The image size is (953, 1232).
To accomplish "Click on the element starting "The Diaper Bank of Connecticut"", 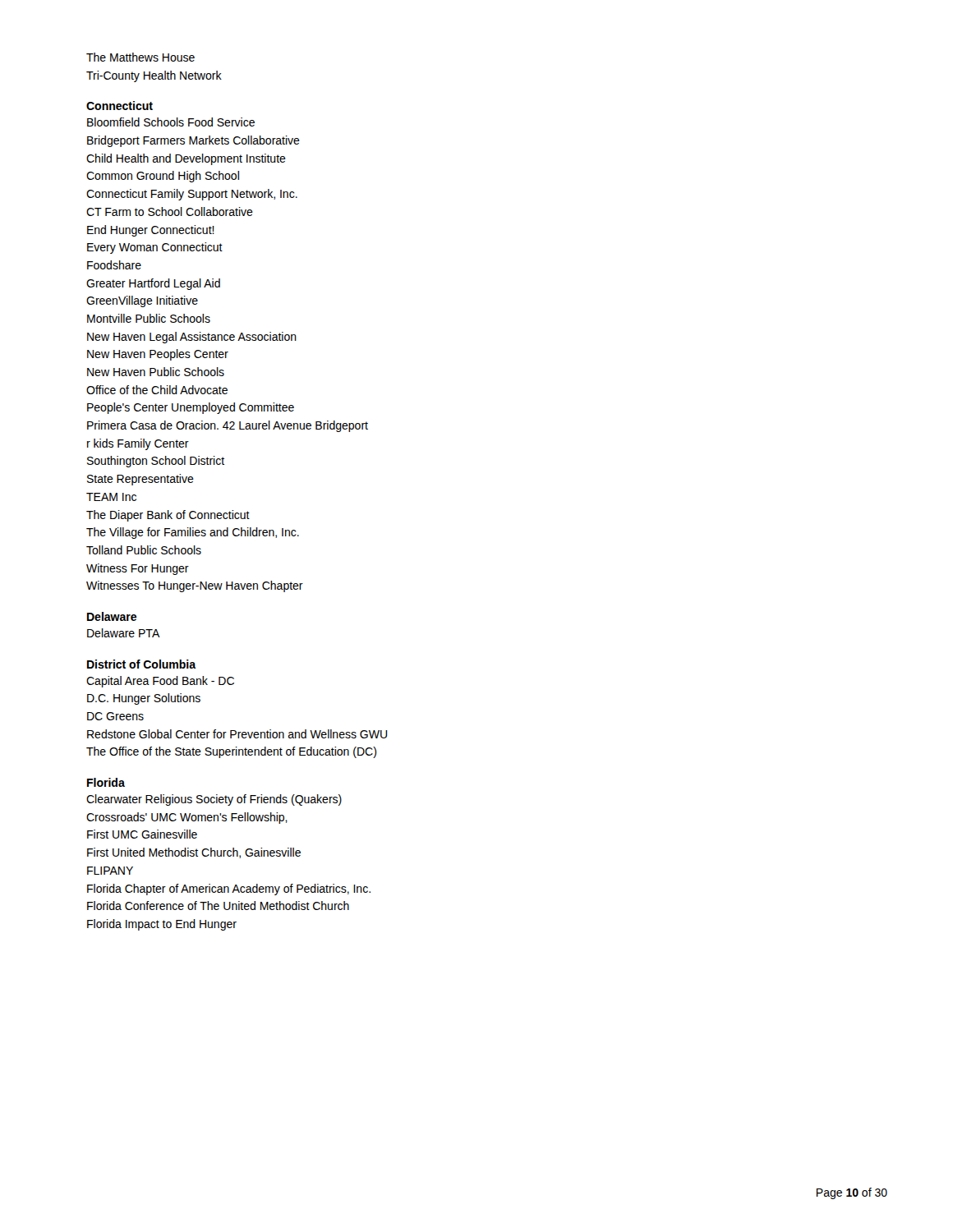I will coord(168,515).
